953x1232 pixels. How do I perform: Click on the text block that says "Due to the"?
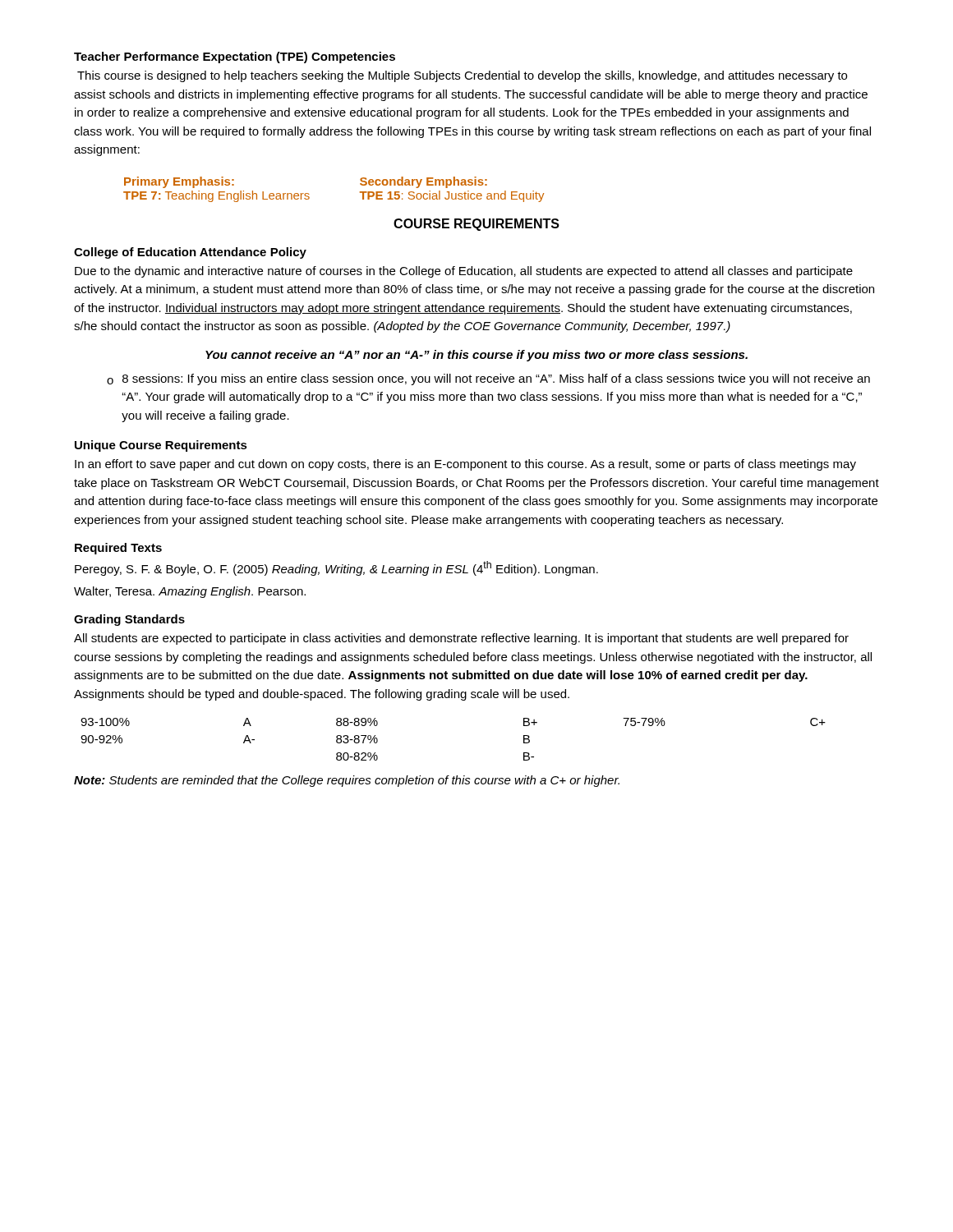point(475,298)
